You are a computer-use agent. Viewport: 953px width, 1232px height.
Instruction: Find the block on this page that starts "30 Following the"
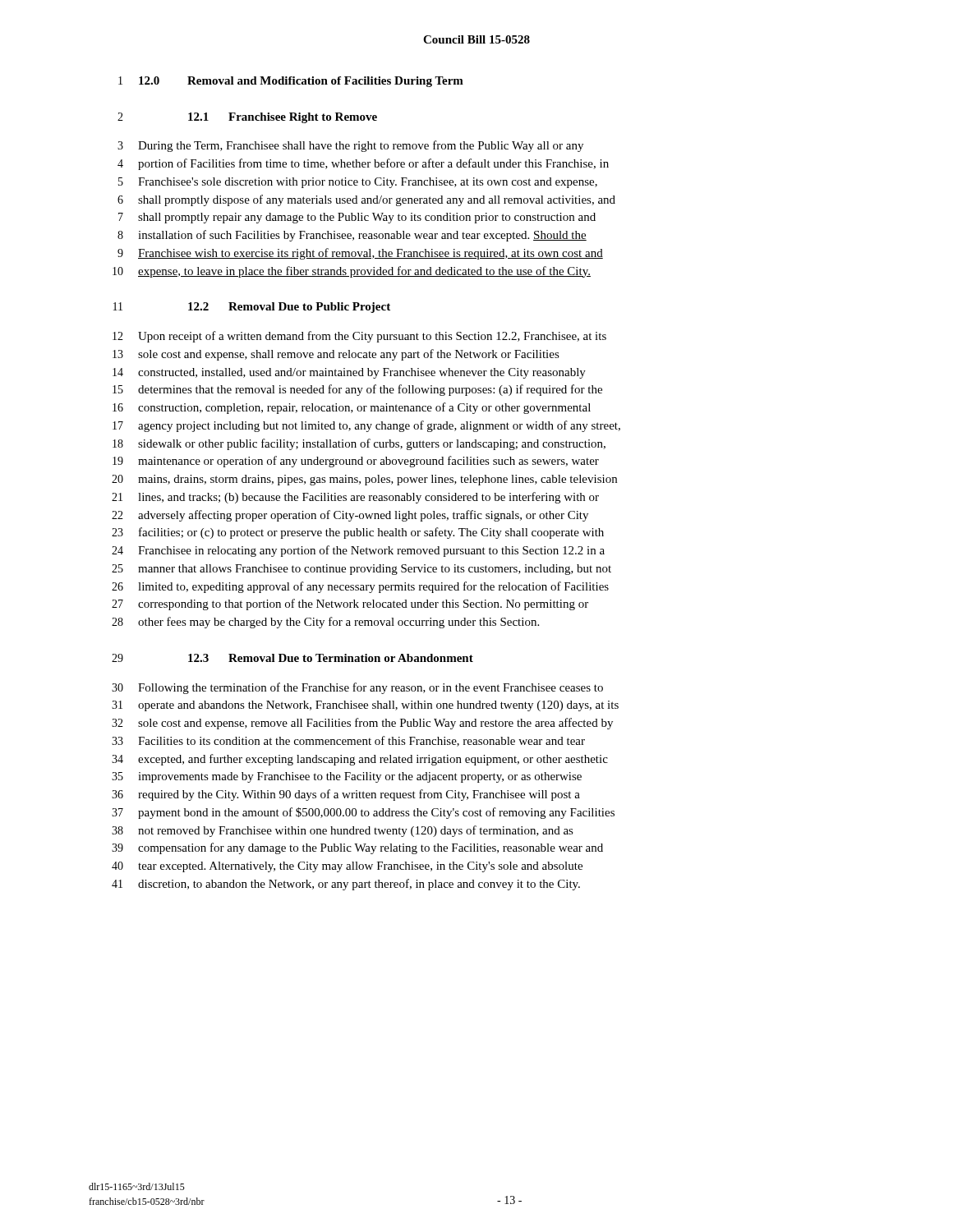(485, 786)
